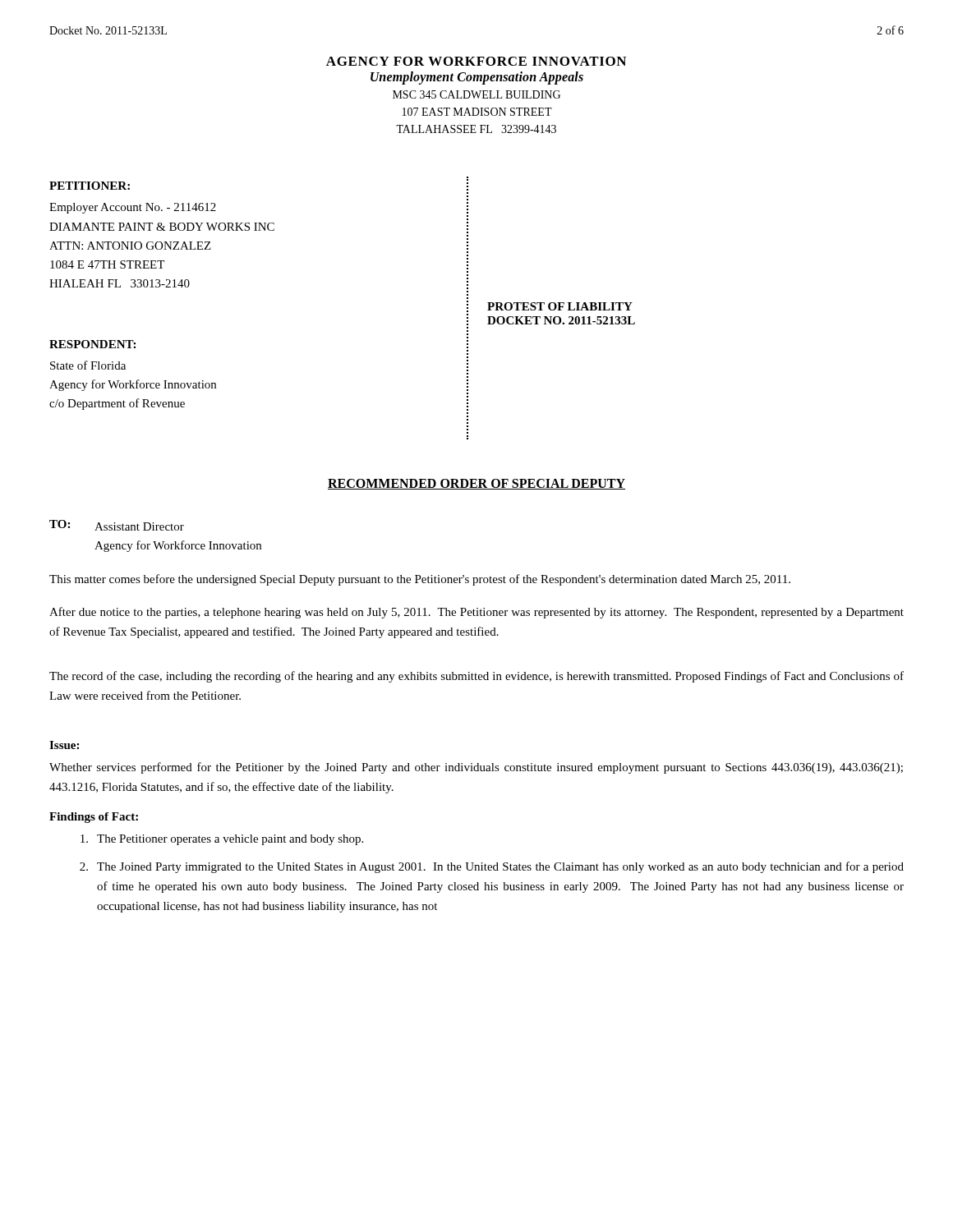The width and height of the screenshot is (953, 1232).
Task: Select the element starting "The record of the case, including the recording"
Action: coord(476,686)
